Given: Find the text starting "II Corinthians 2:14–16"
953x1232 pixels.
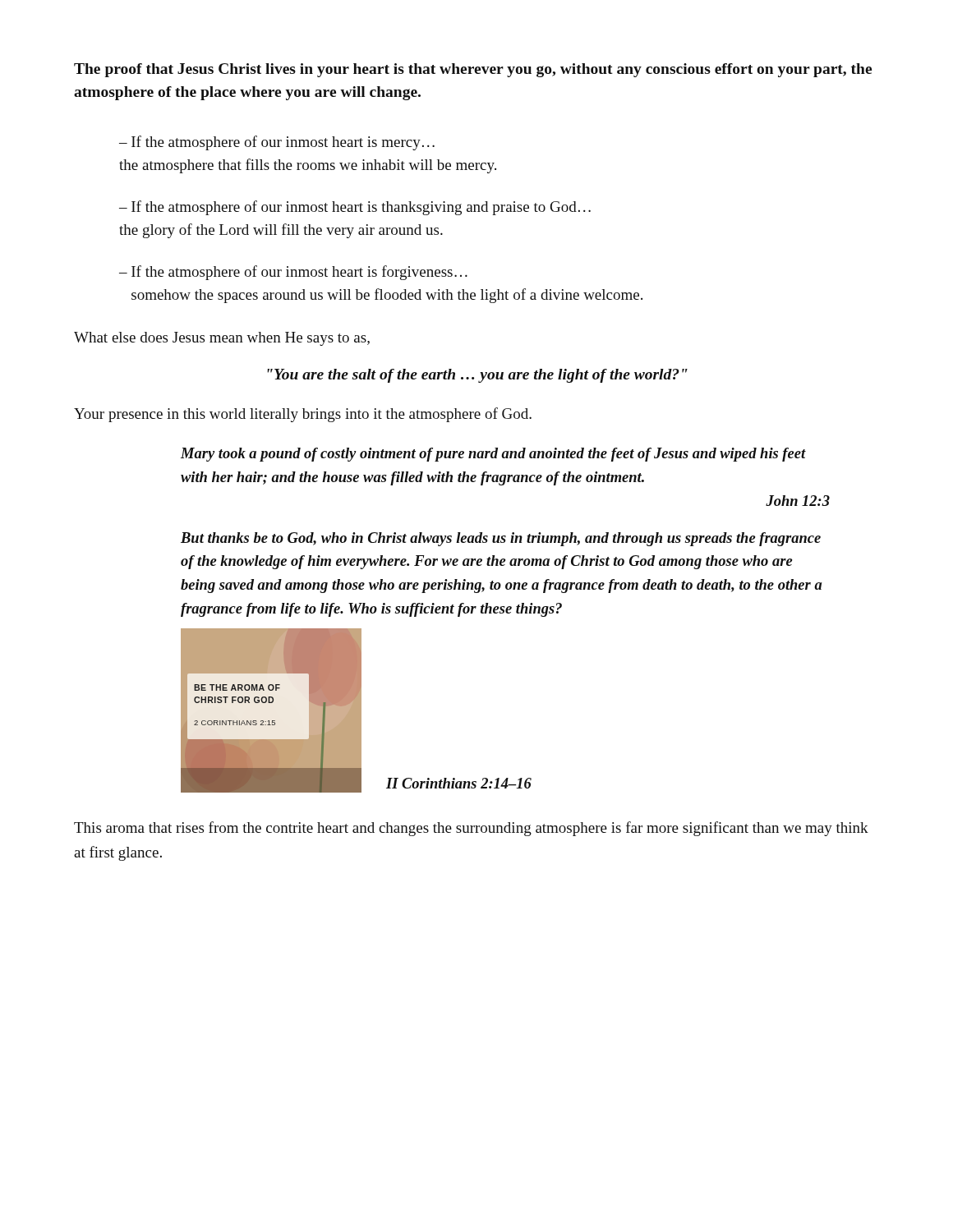Looking at the screenshot, I should (x=459, y=784).
